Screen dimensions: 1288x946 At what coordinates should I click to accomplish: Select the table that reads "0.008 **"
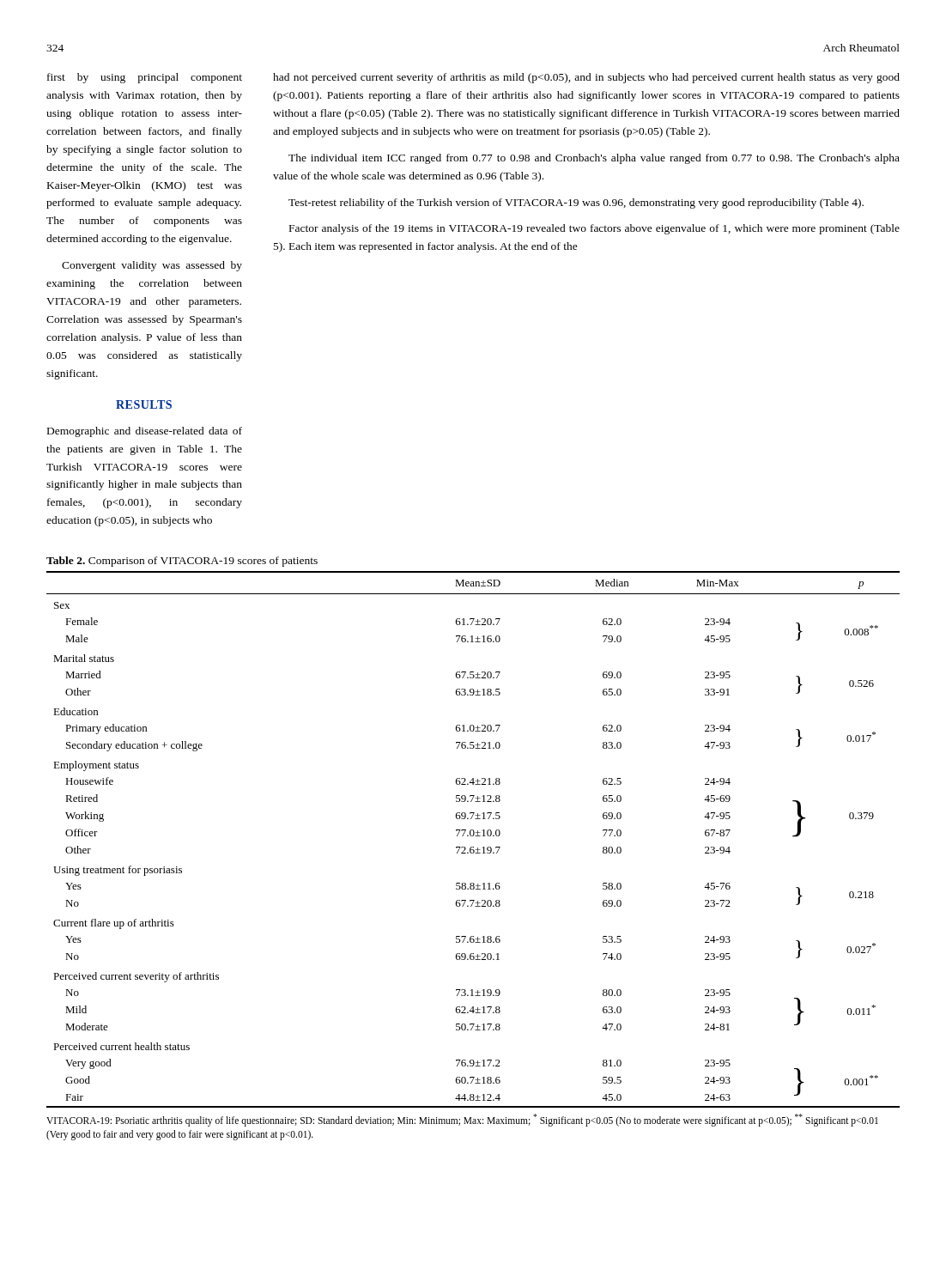tap(473, 848)
